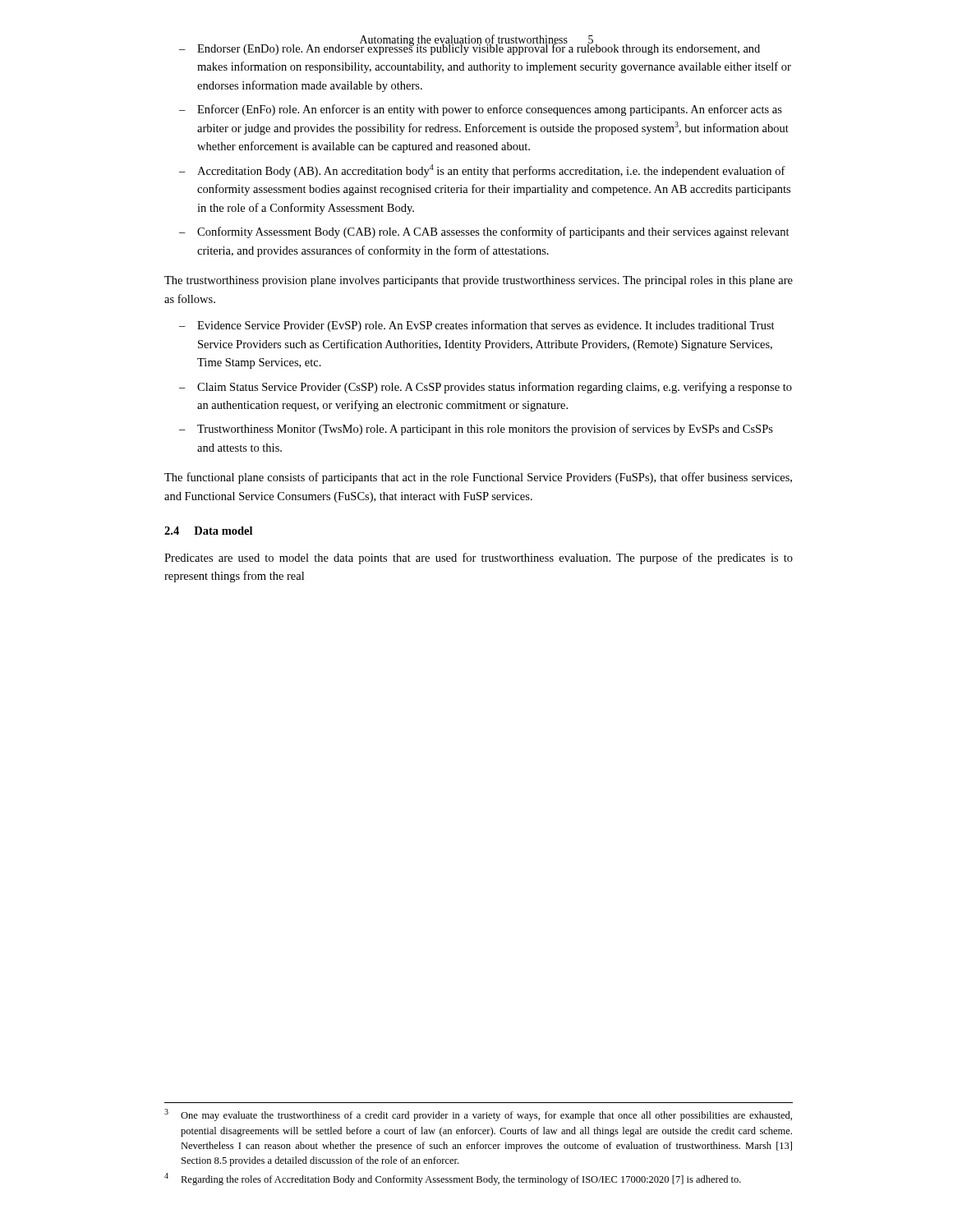The width and height of the screenshot is (953, 1232).
Task: Find the text block containing "Predicates are used"
Action: (x=479, y=567)
